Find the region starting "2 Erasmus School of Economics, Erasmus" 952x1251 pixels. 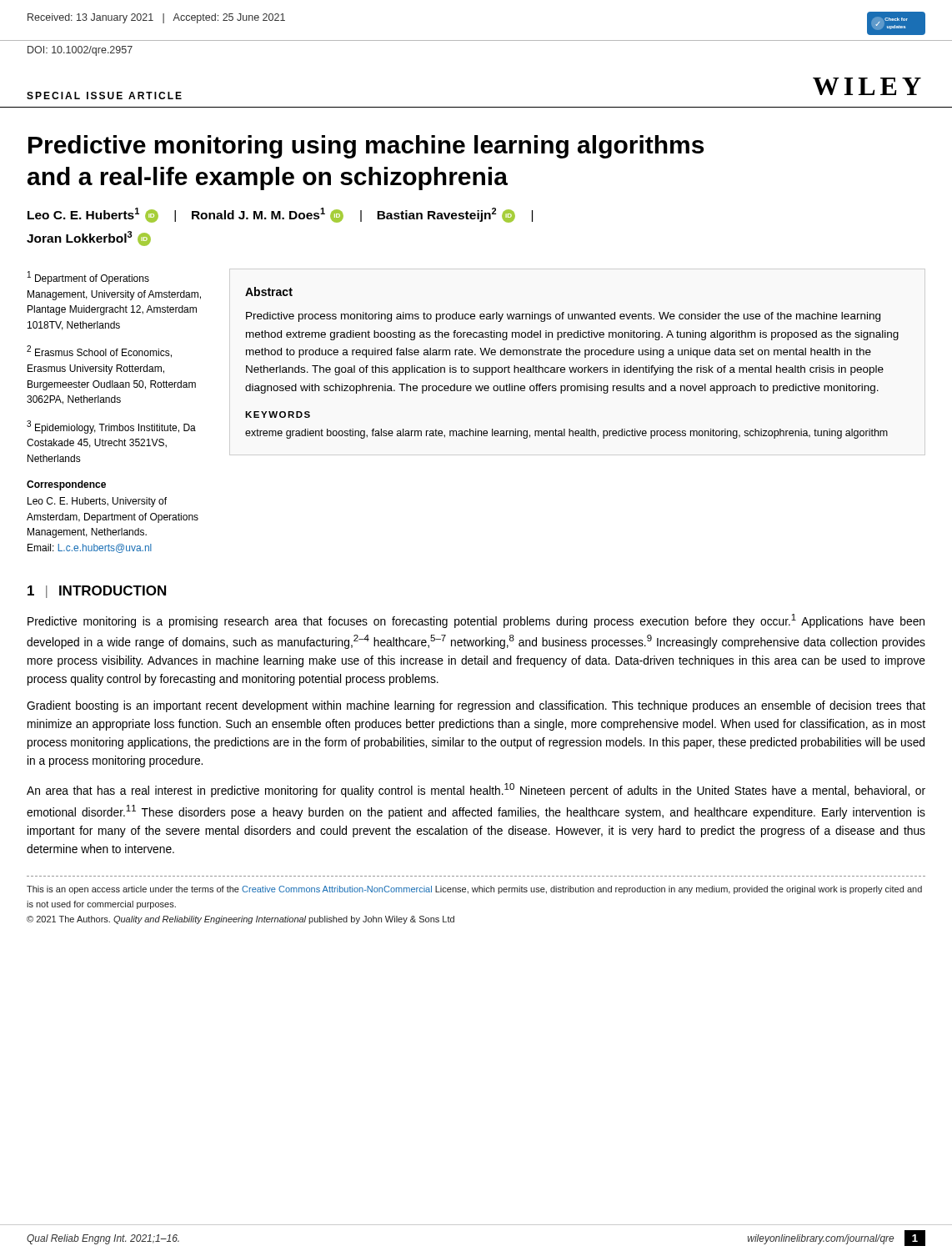coord(111,375)
